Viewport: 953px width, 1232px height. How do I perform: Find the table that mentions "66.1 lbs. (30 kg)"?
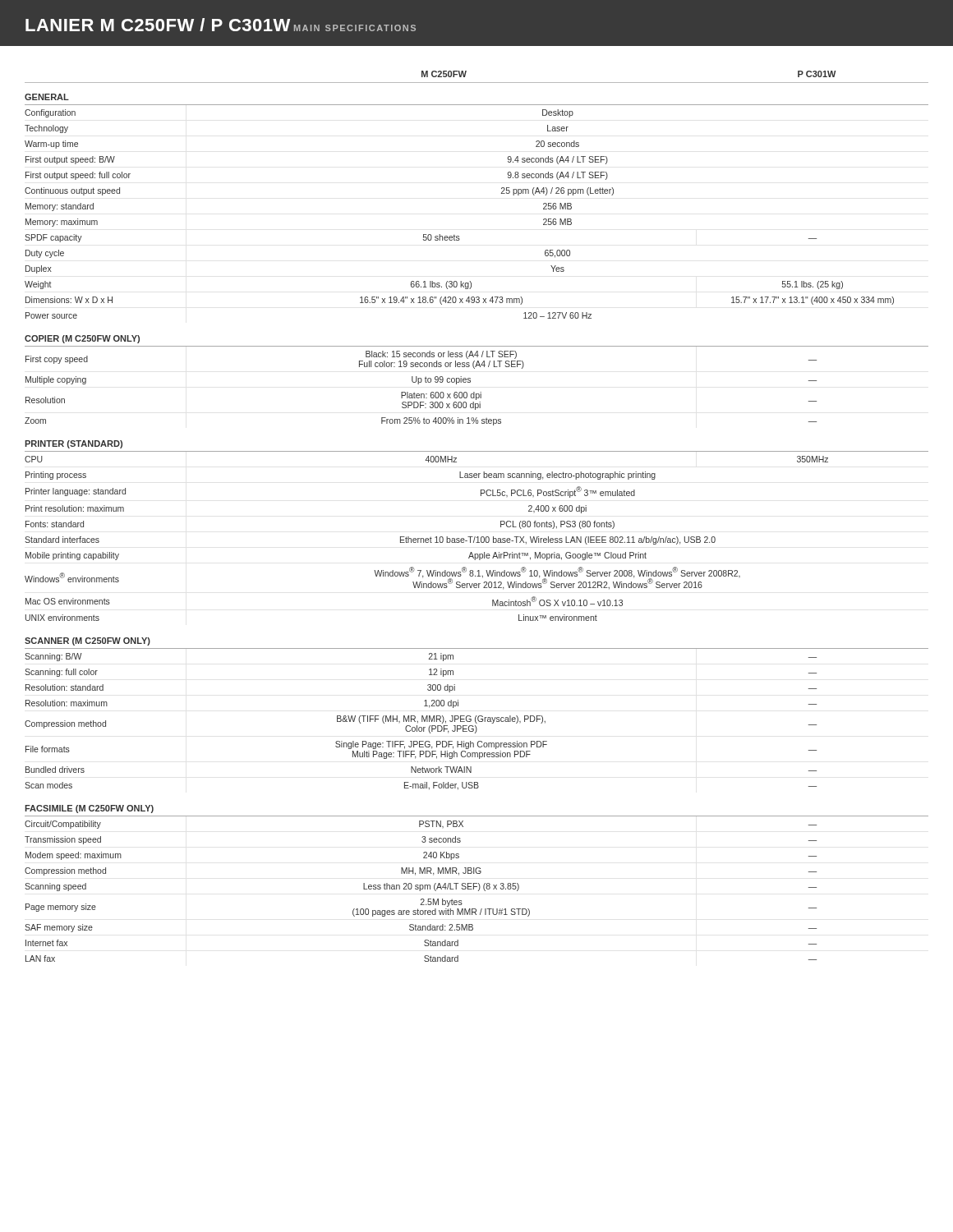coord(476,214)
